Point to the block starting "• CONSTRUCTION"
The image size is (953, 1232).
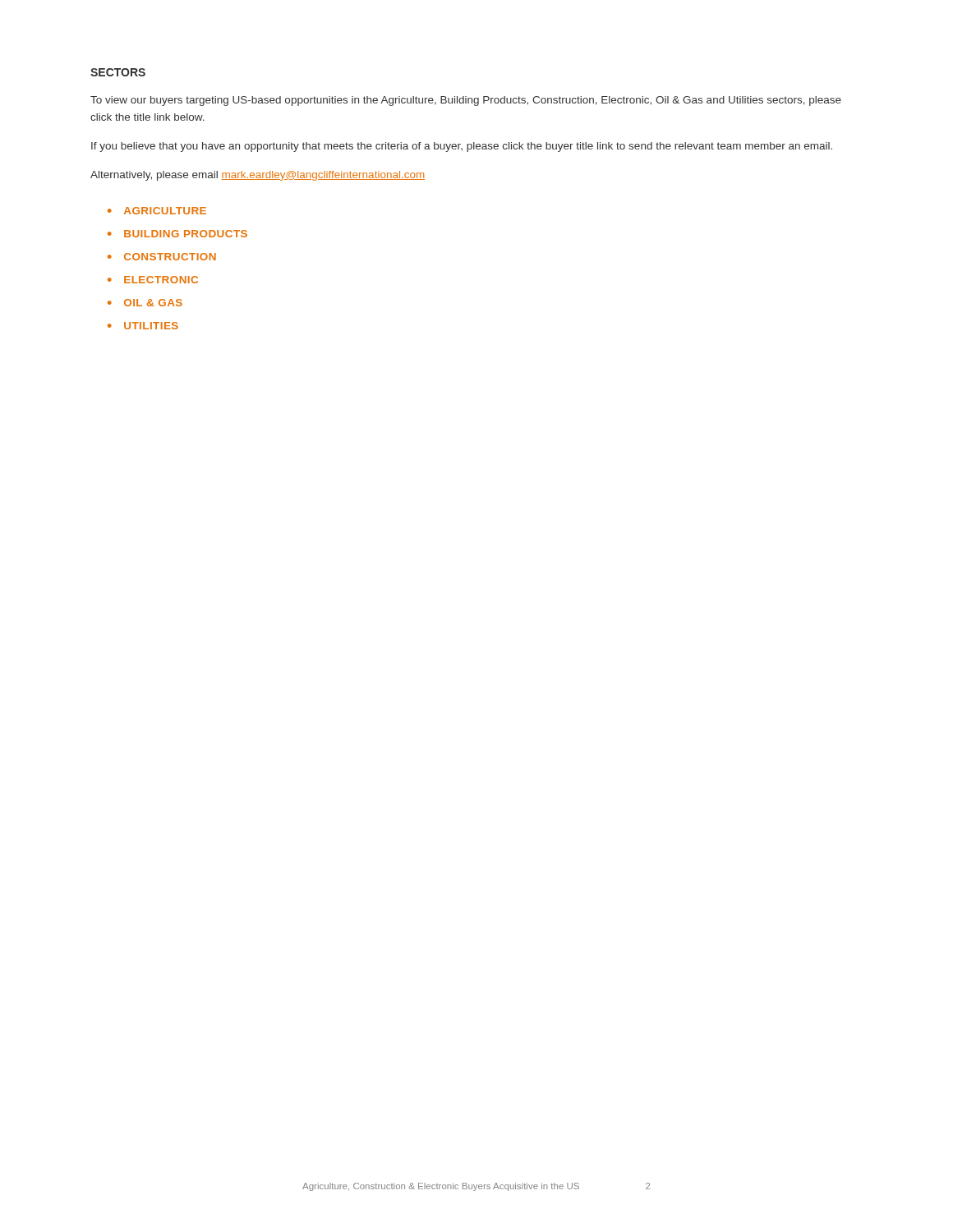pos(162,257)
